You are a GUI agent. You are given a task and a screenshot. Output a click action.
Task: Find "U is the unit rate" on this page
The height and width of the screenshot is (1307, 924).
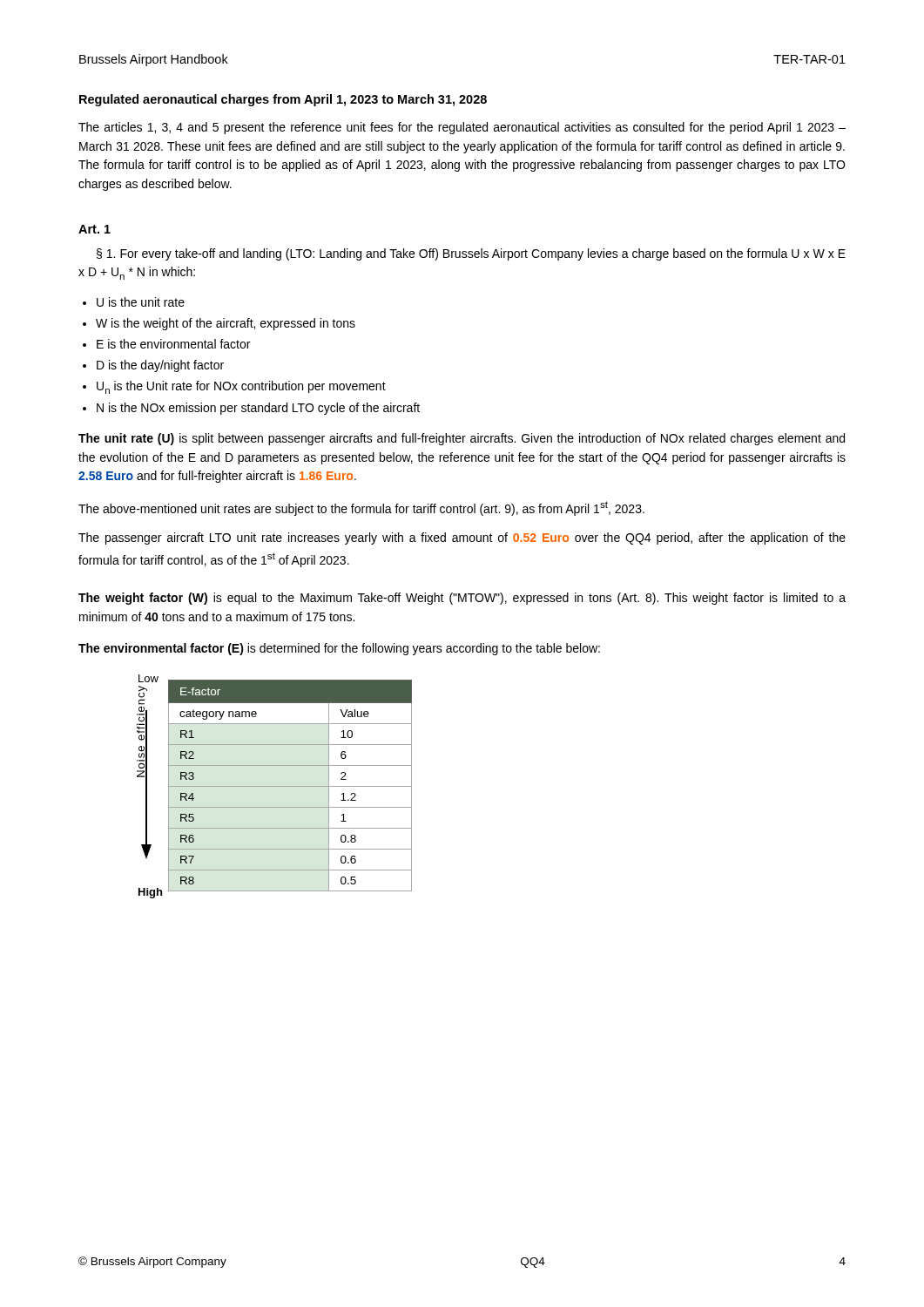pyautogui.click(x=140, y=303)
